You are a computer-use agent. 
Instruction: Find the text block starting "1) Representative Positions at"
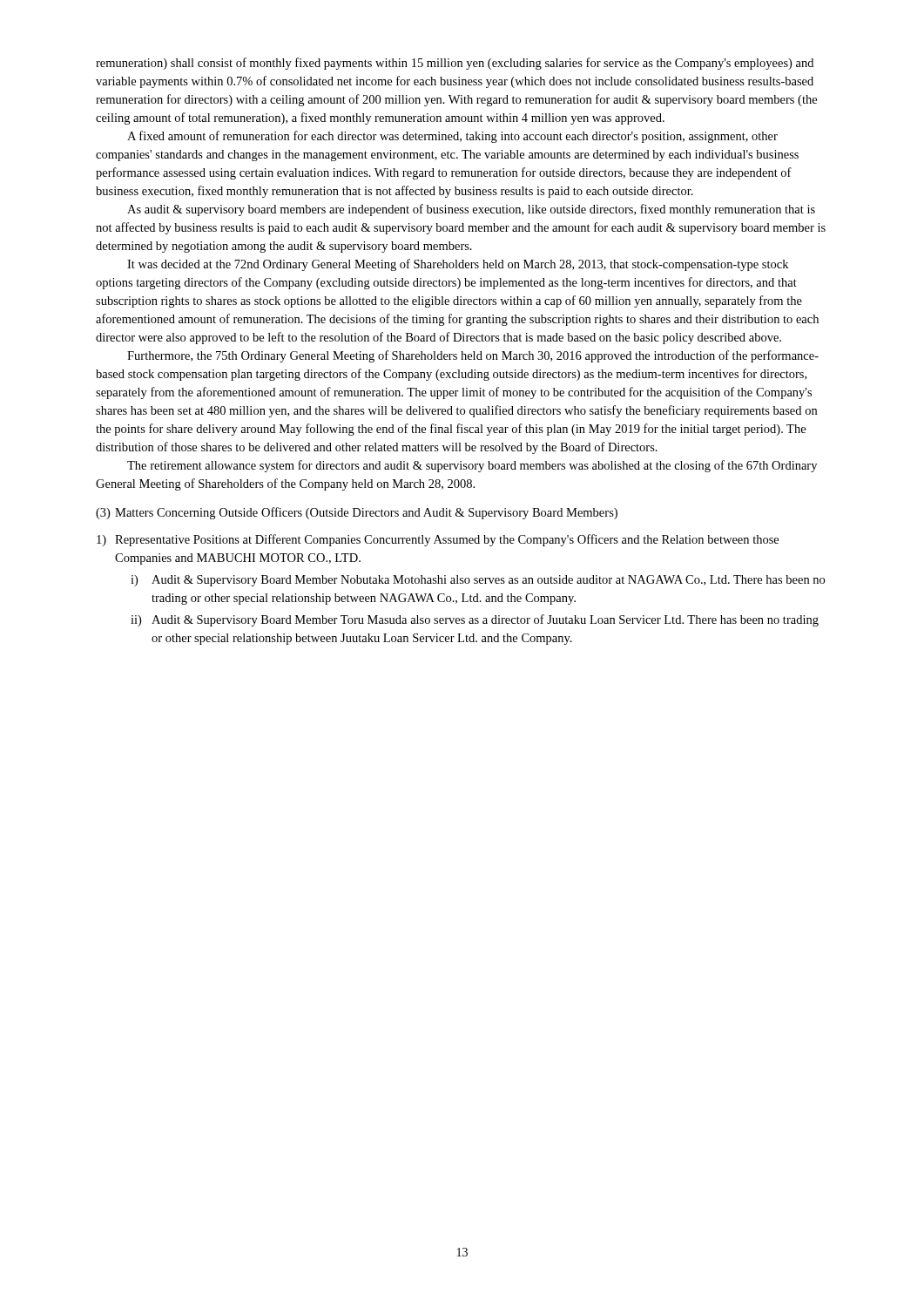[462, 549]
